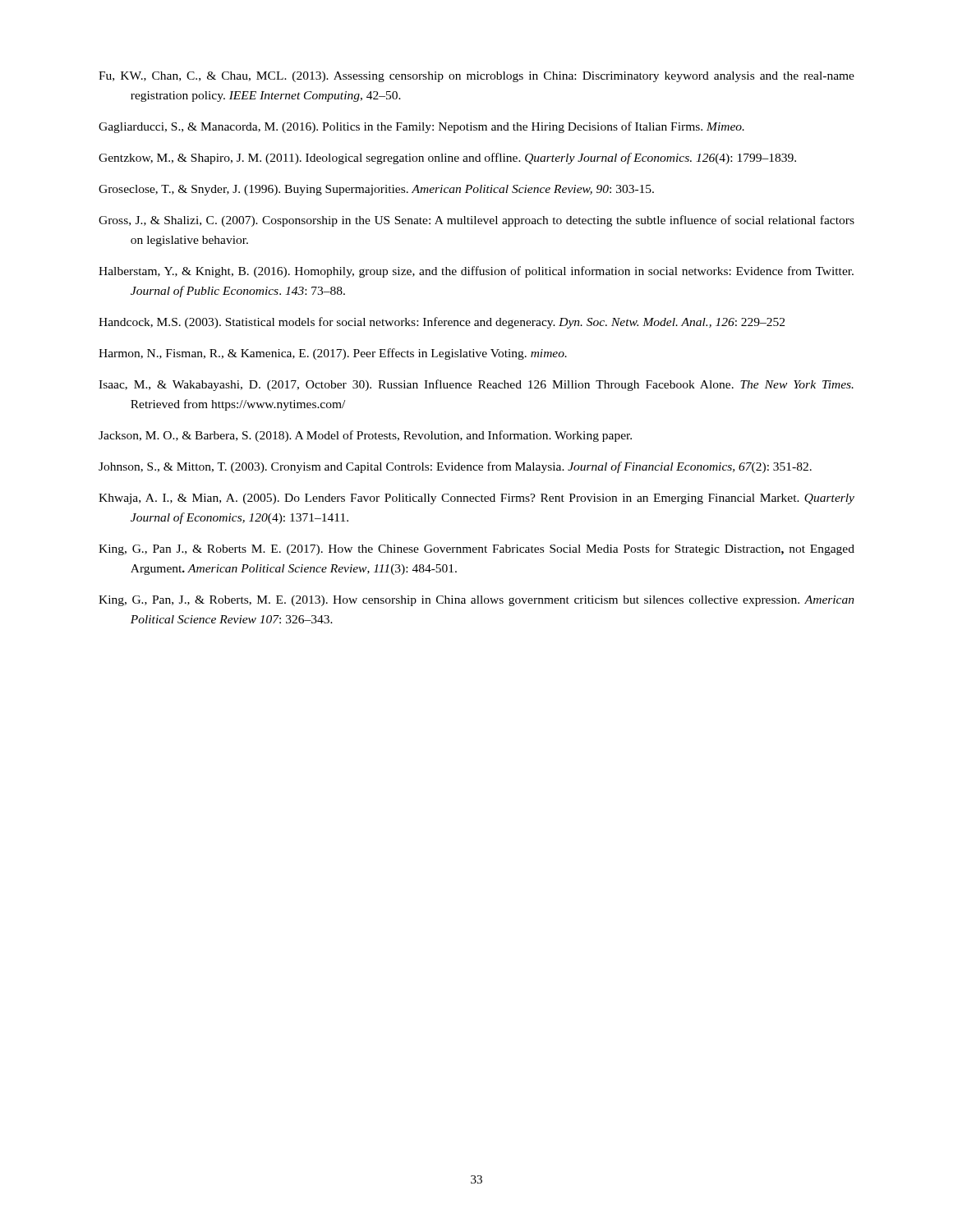Image resolution: width=953 pixels, height=1232 pixels.
Task: Point to the block beginning "King, G., Pan J., &"
Action: (476, 558)
